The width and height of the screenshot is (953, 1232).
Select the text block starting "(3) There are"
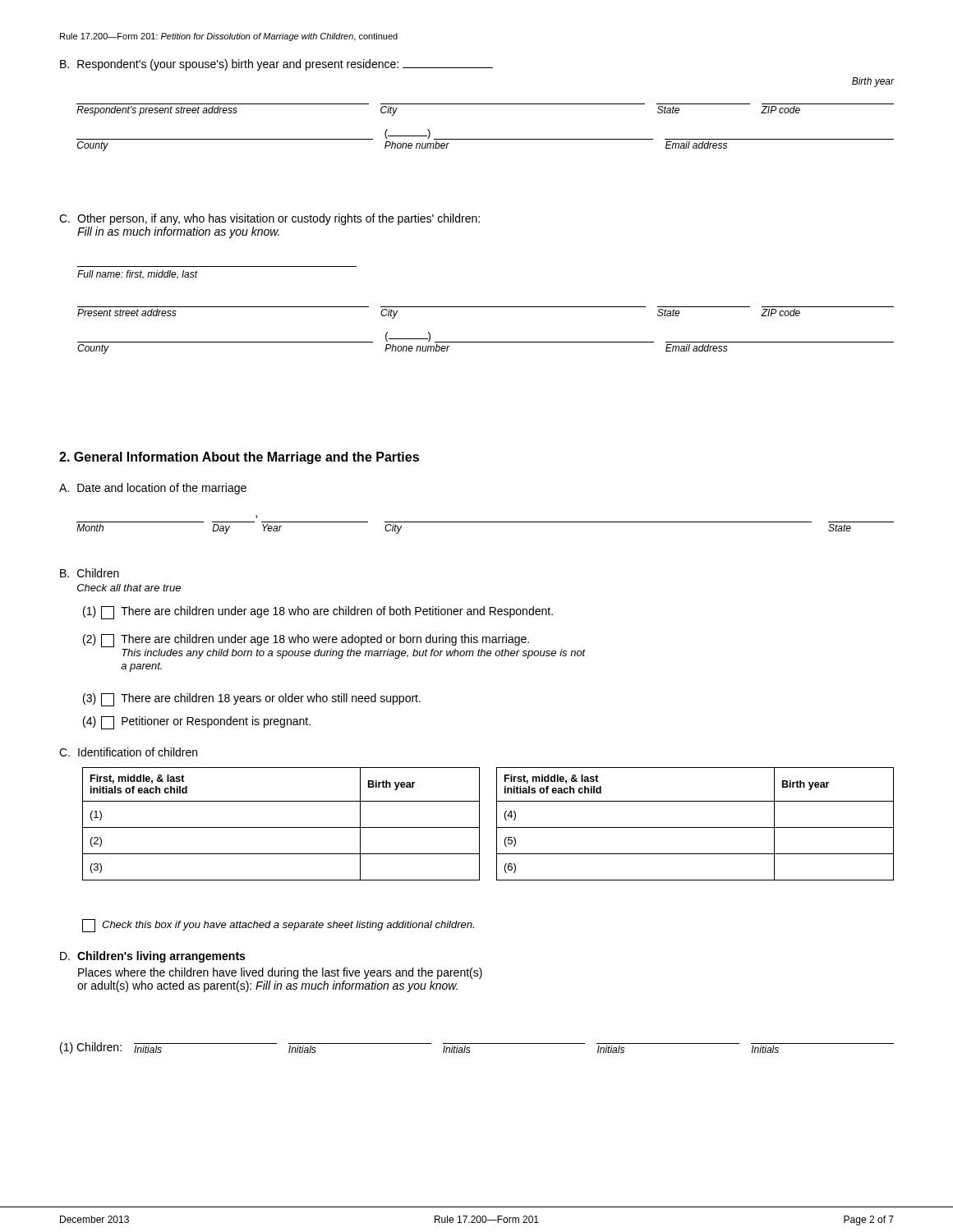click(252, 700)
